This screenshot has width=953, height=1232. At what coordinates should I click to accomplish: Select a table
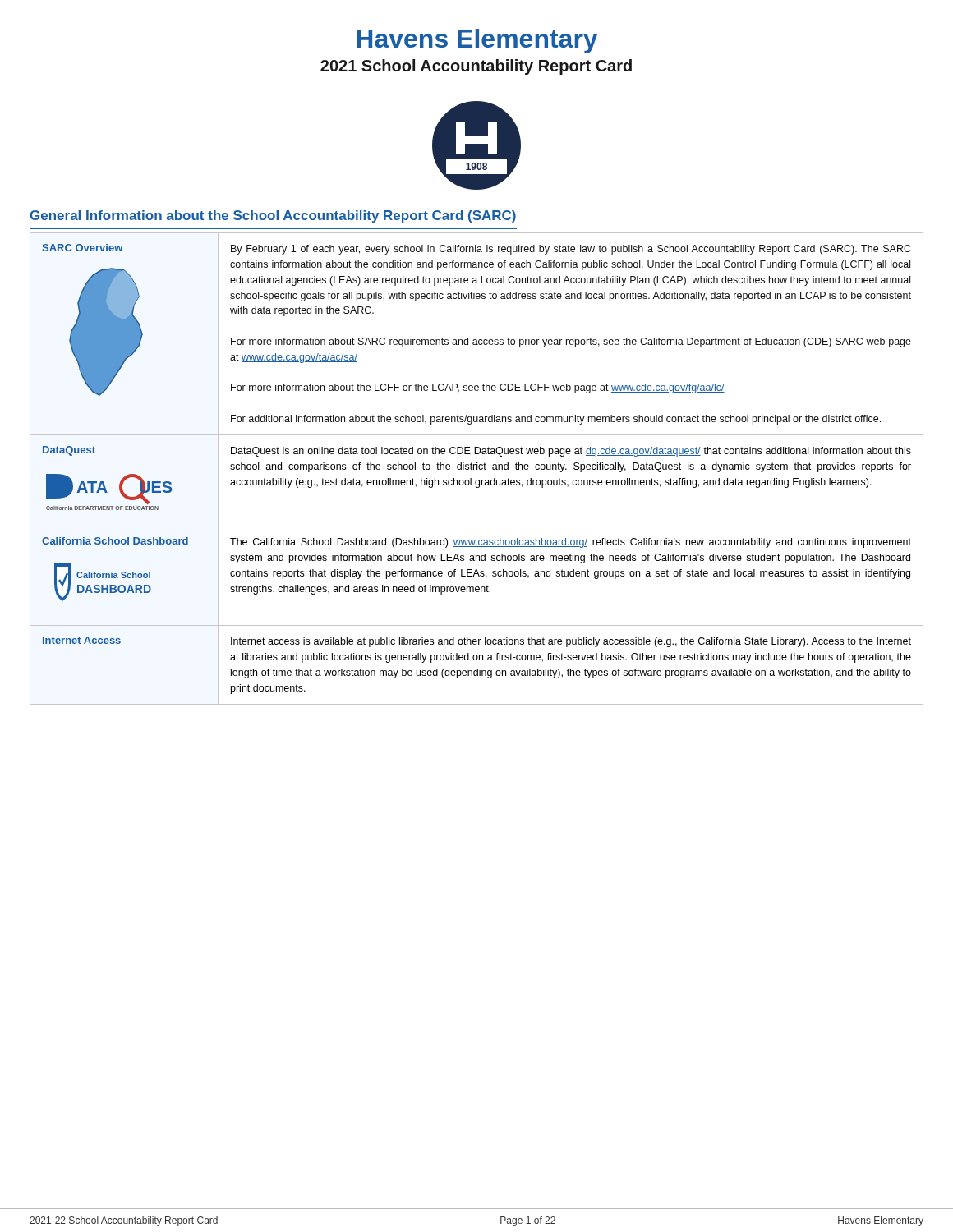[x=476, y=469]
